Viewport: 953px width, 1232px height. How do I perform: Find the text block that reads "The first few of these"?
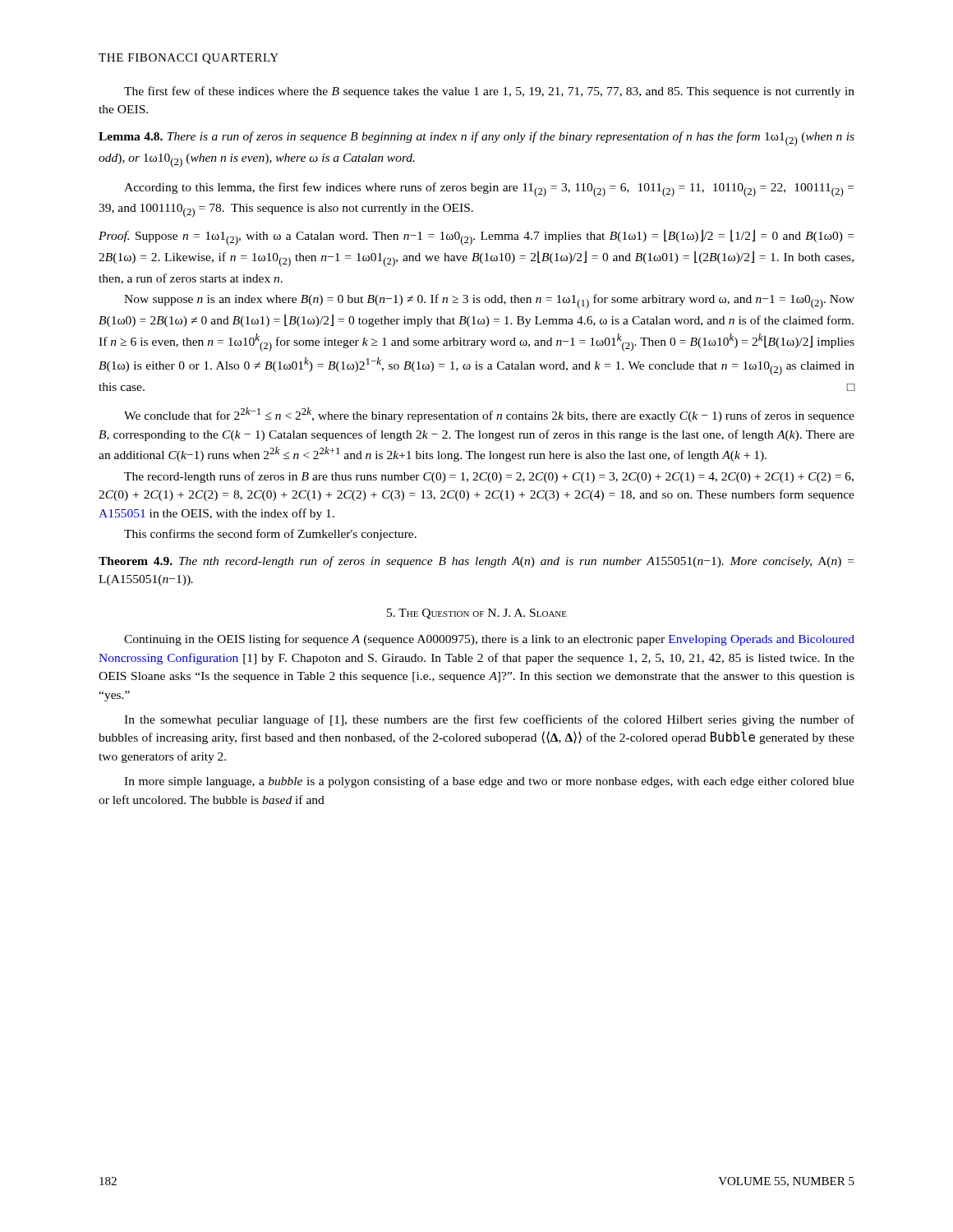[x=476, y=100]
